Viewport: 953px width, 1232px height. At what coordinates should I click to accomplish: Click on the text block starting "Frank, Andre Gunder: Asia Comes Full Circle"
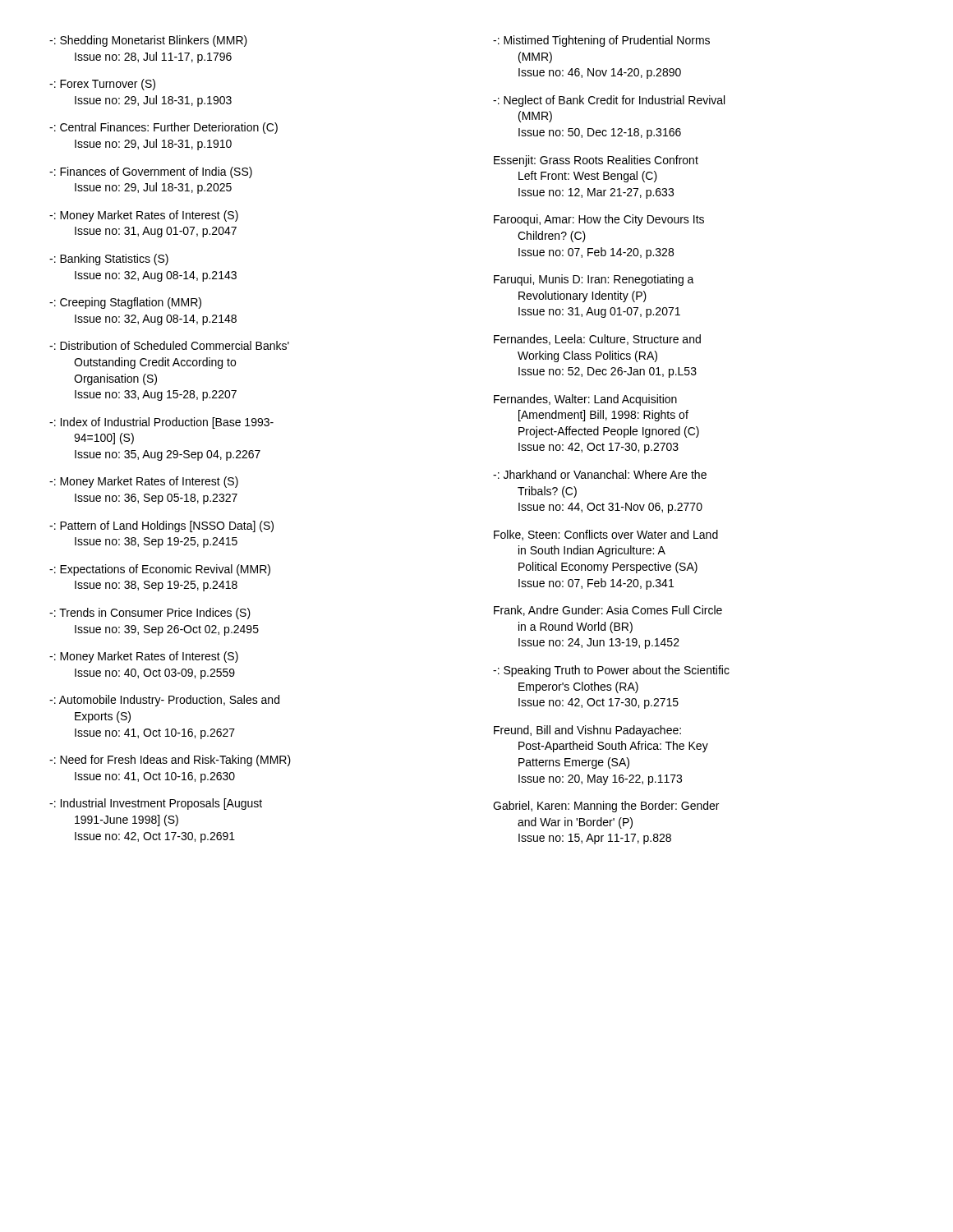tap(608, 611)
